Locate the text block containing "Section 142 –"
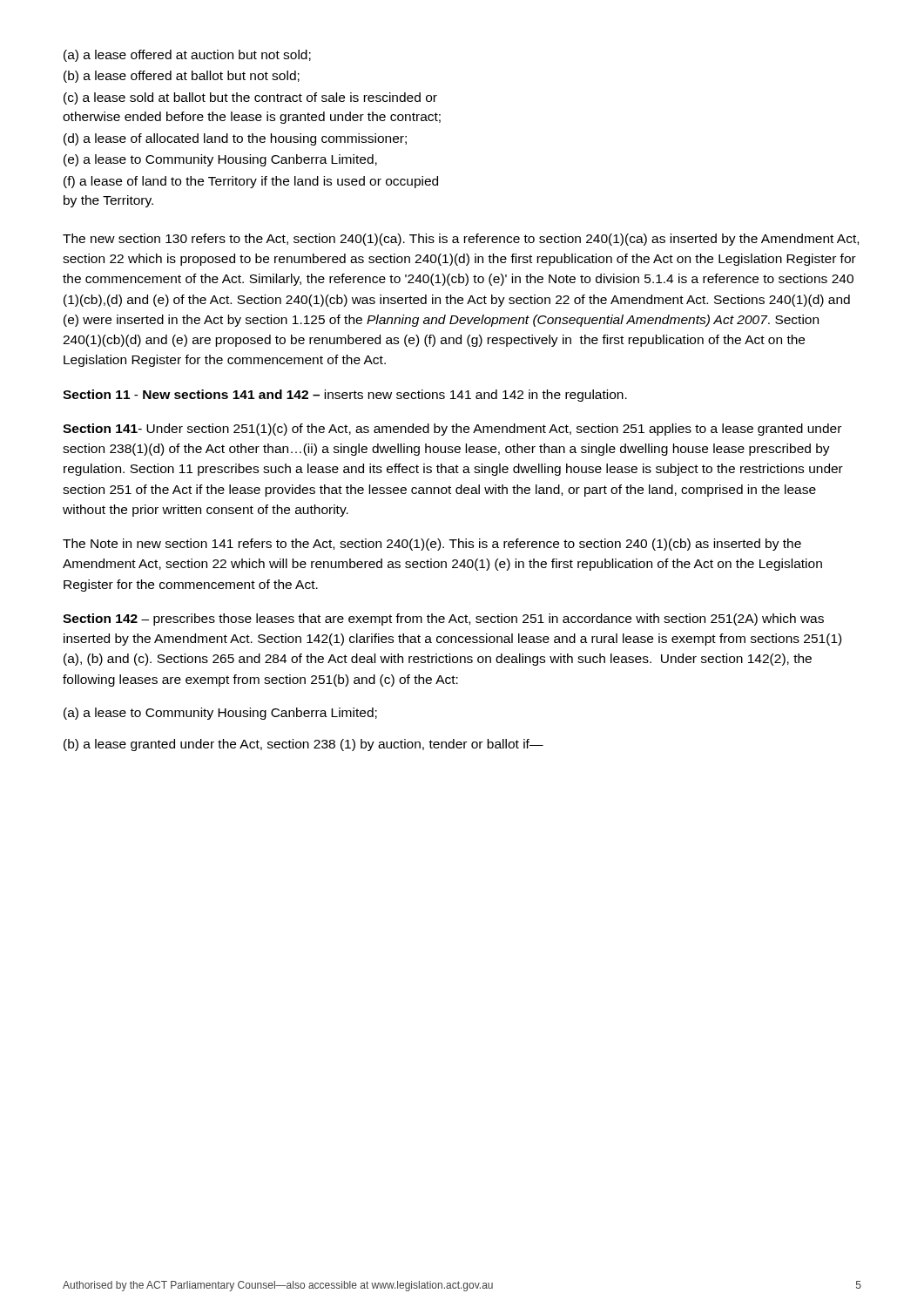The width and height of the screenshot is (924, 1307). tap(453, 648)
